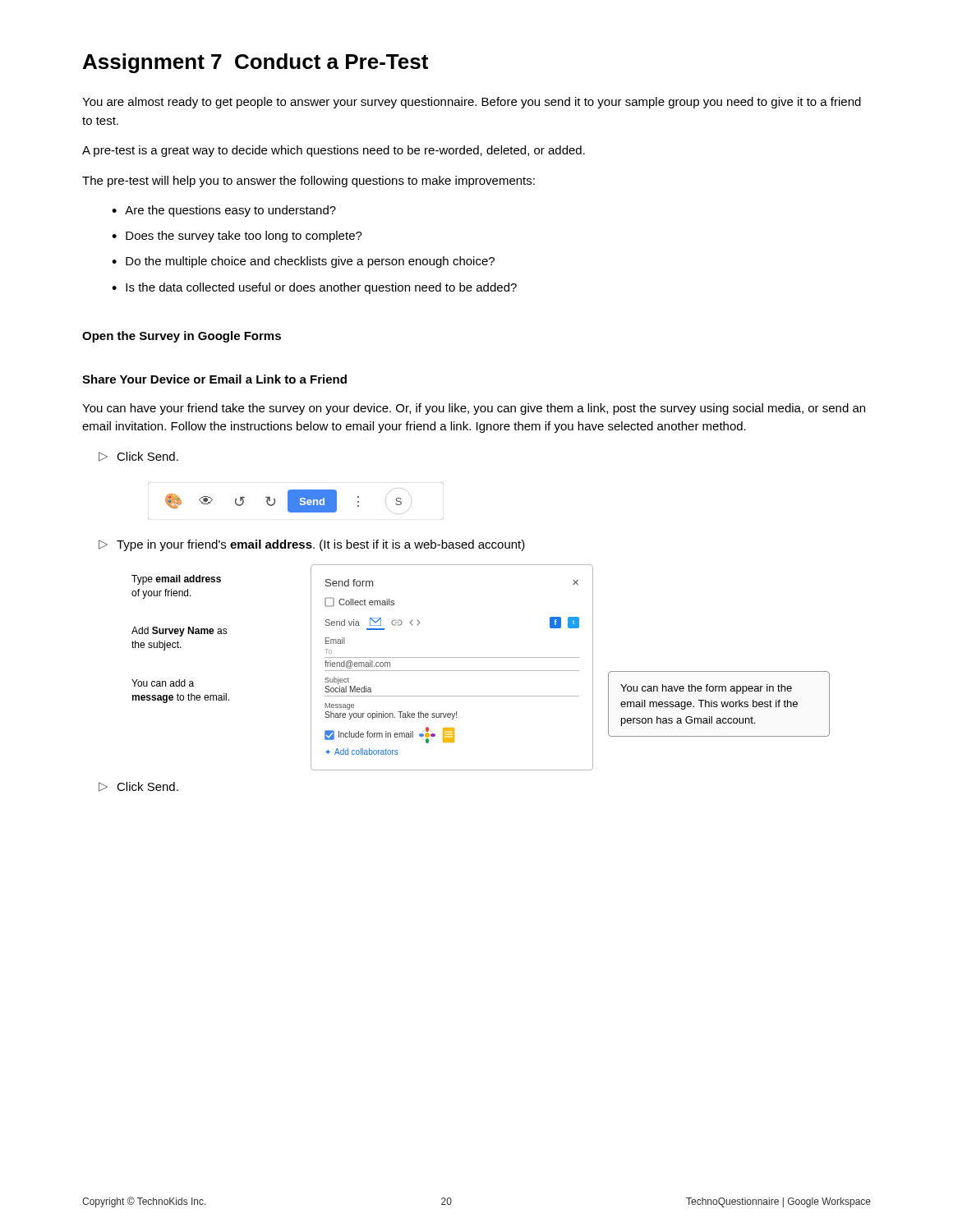Point to the block beginning "▷ Type in"

(x=312, y=545)
